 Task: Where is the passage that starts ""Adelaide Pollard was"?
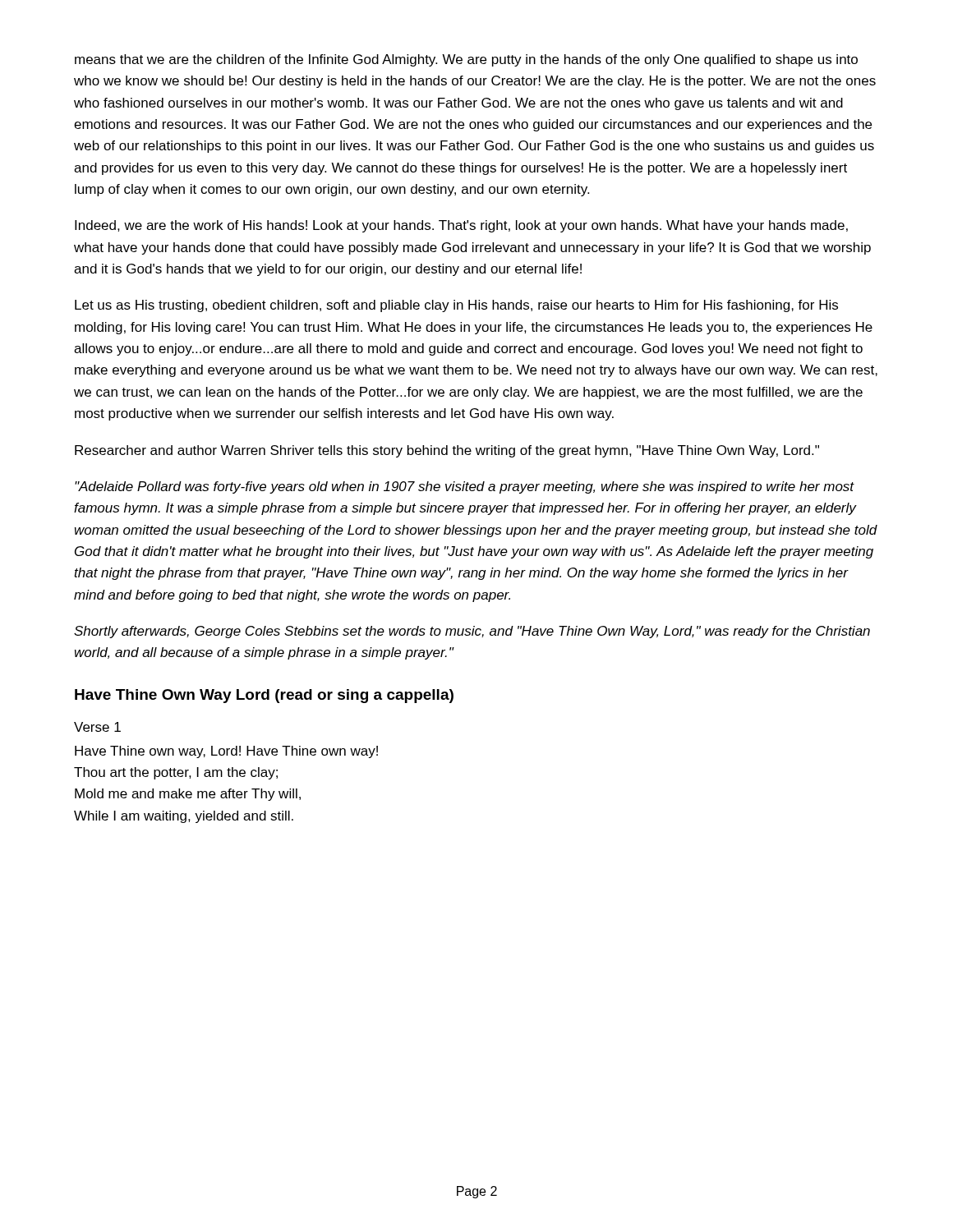475,541
